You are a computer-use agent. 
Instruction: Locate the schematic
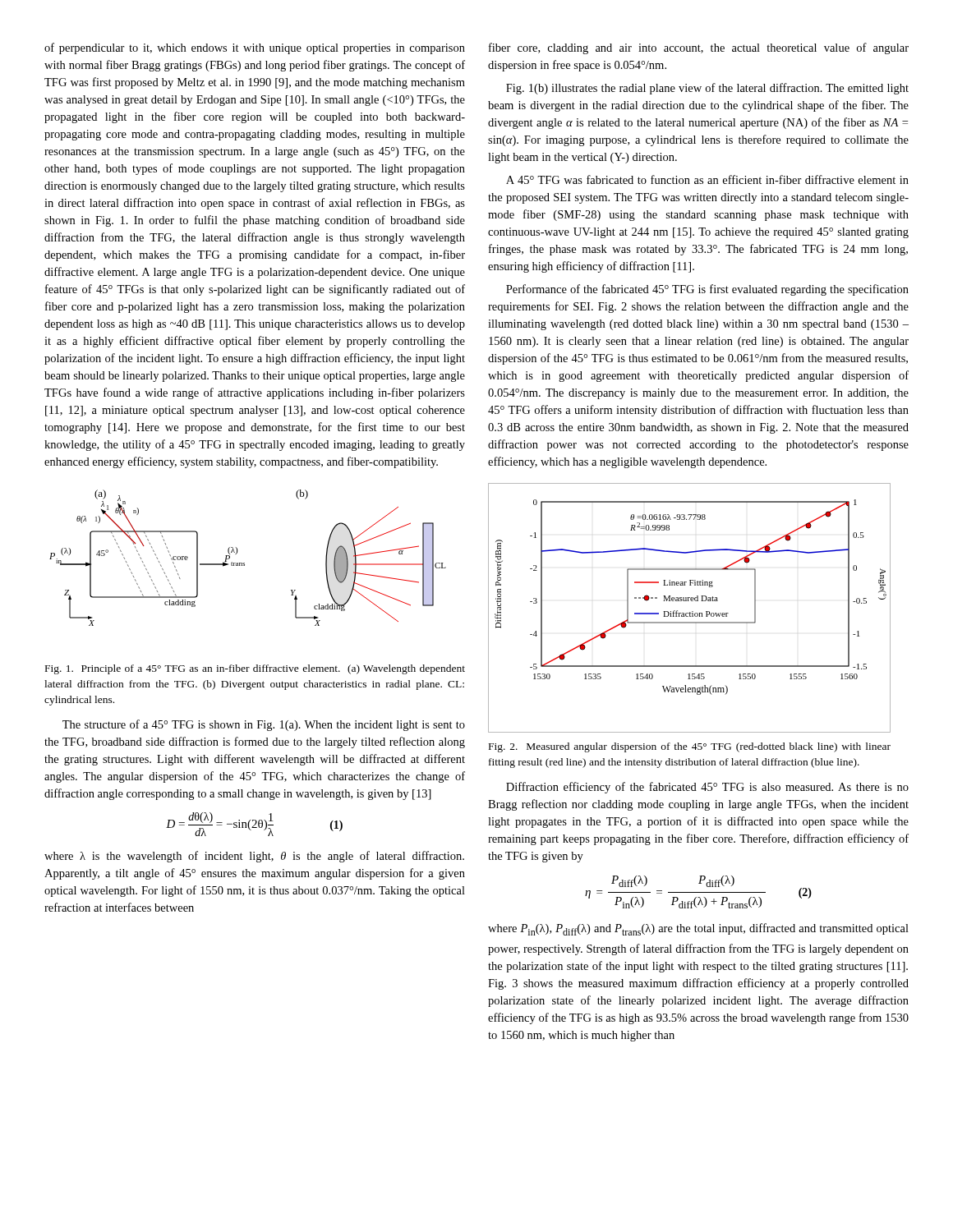pos(255,570)
